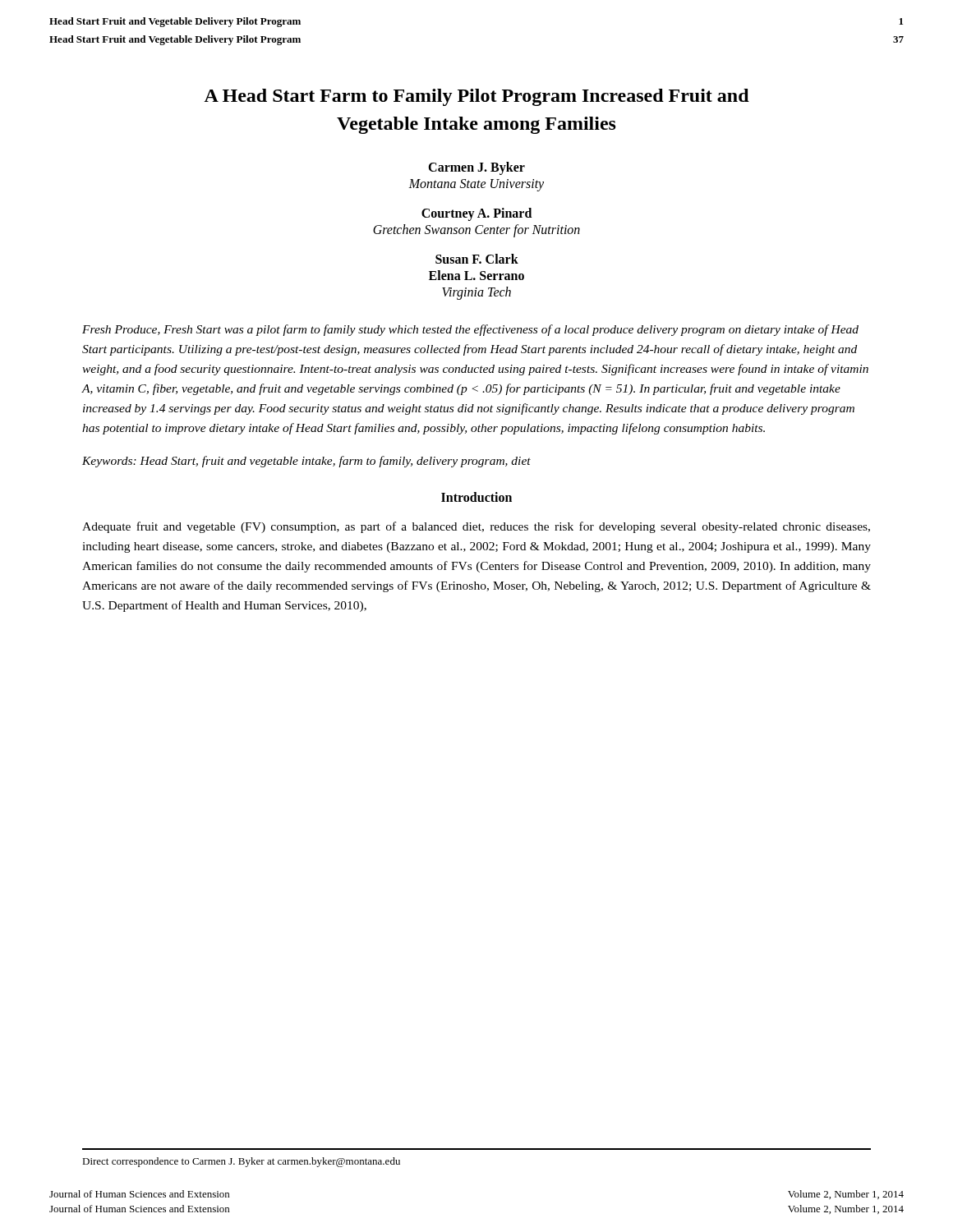Navigate to the region starting "A Head Start Farm to Family Pilot"

476,110
